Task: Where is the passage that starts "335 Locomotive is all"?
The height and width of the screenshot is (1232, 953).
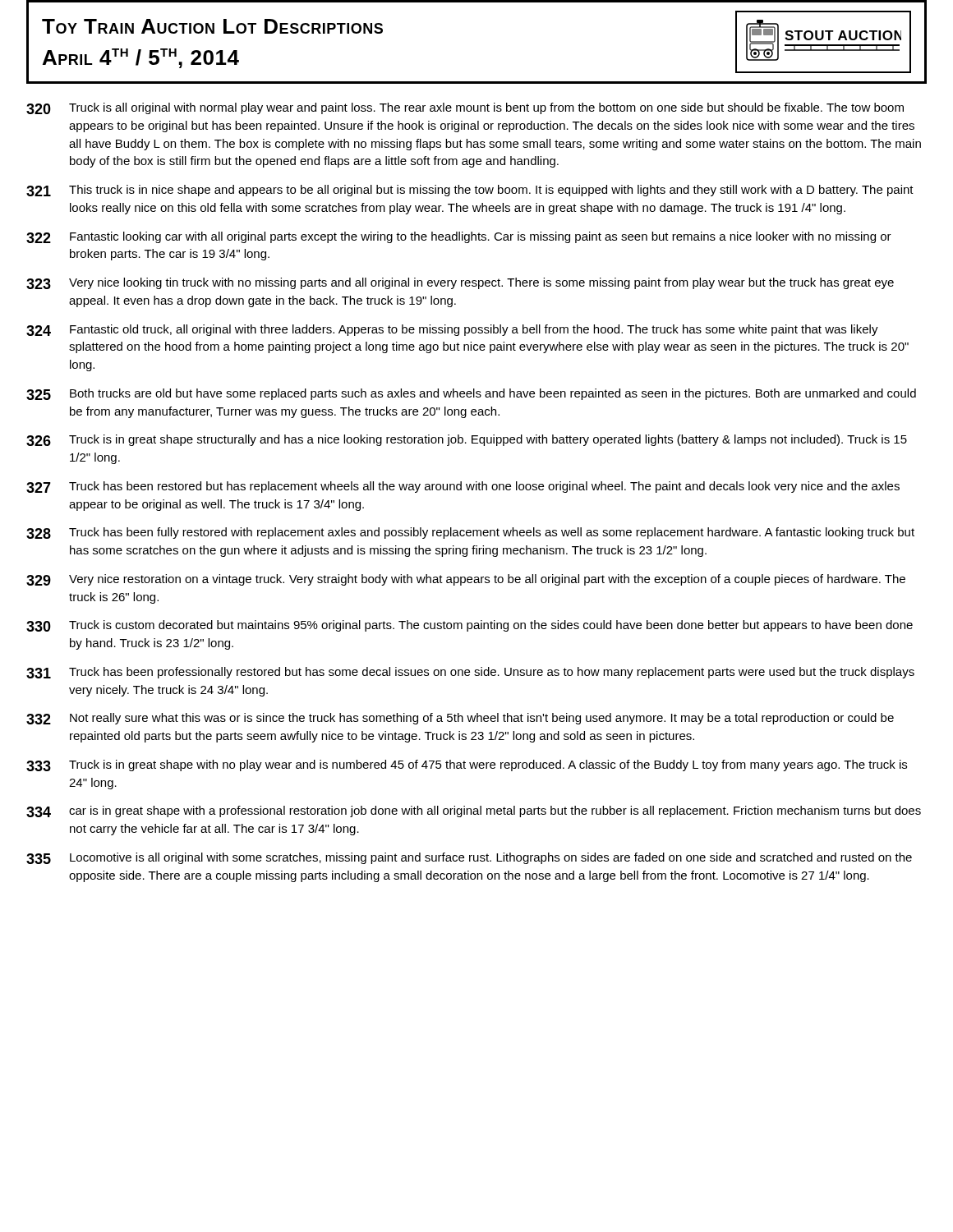Action: (476, 866)
